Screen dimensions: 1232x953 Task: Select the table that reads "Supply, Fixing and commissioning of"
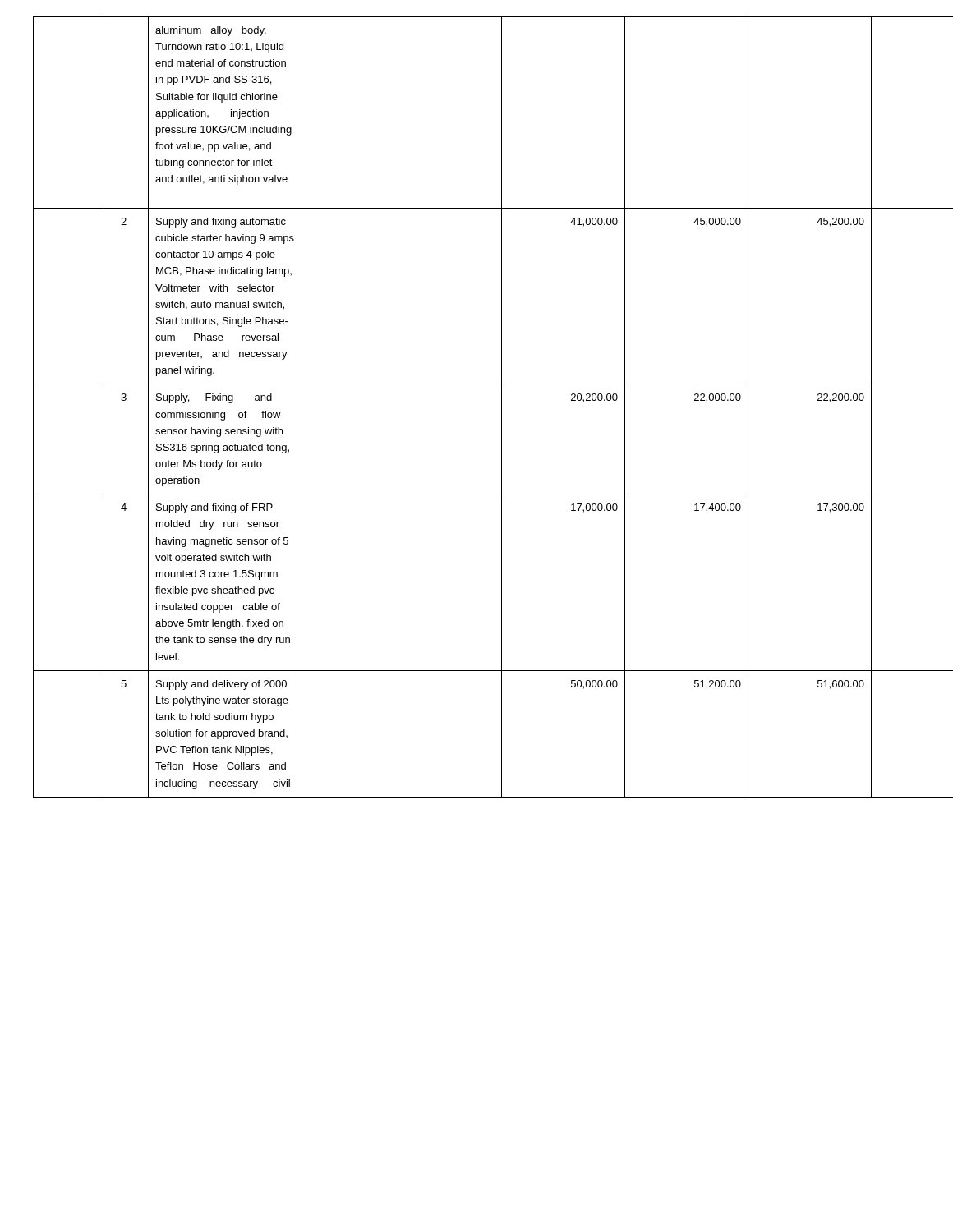tap(476, 407)
